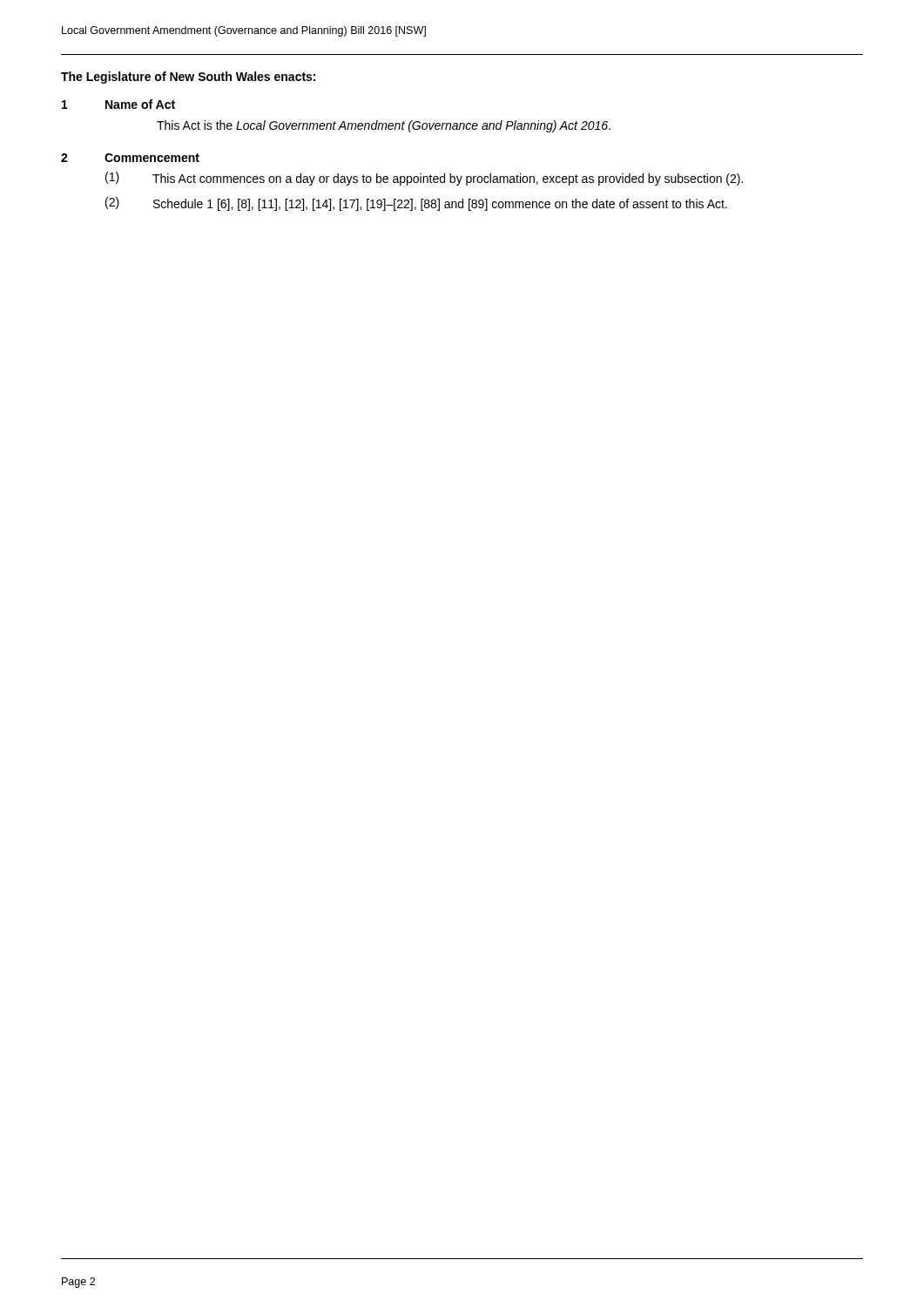Locate the text block with the text "This Act is the Local Government"
This screenshot has width=924, height=1307.
[384, 125]
